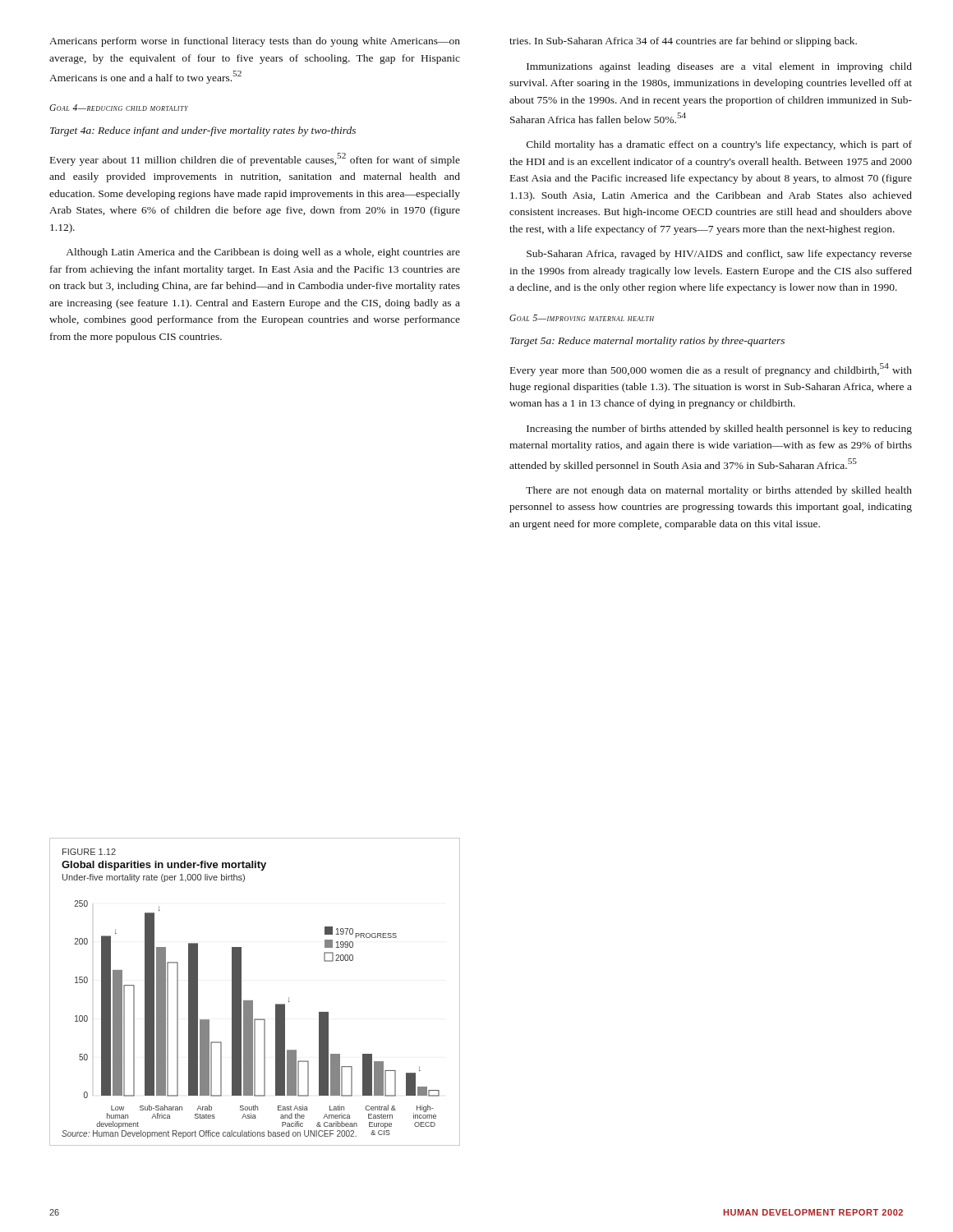Locate the section header with the text "Goal 5—improving maternal health"
This screenshot has height=1232, width=953.
[582, 318]
